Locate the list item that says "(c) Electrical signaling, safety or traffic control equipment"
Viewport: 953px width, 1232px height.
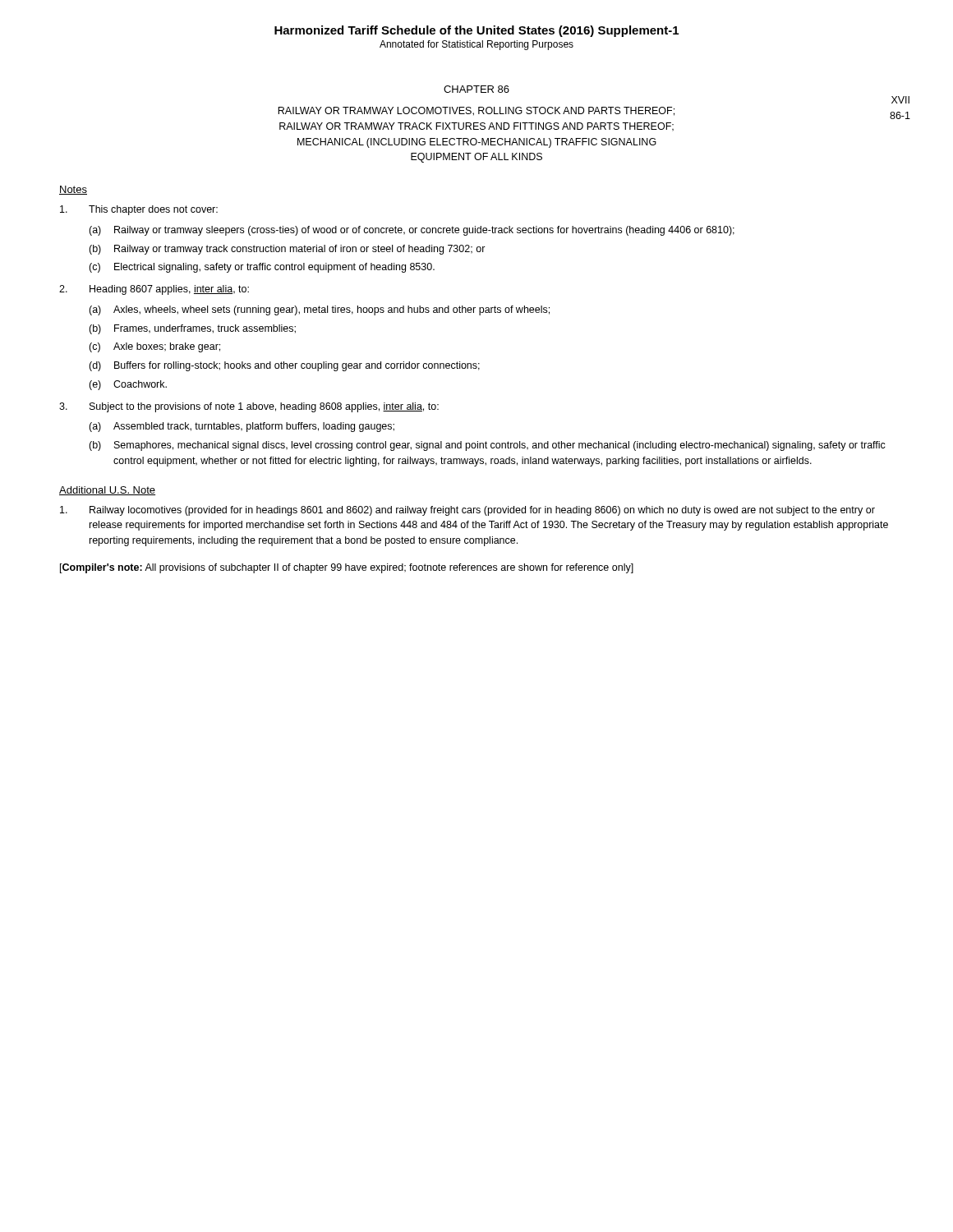pyautogui.click(x=262, y=267)
